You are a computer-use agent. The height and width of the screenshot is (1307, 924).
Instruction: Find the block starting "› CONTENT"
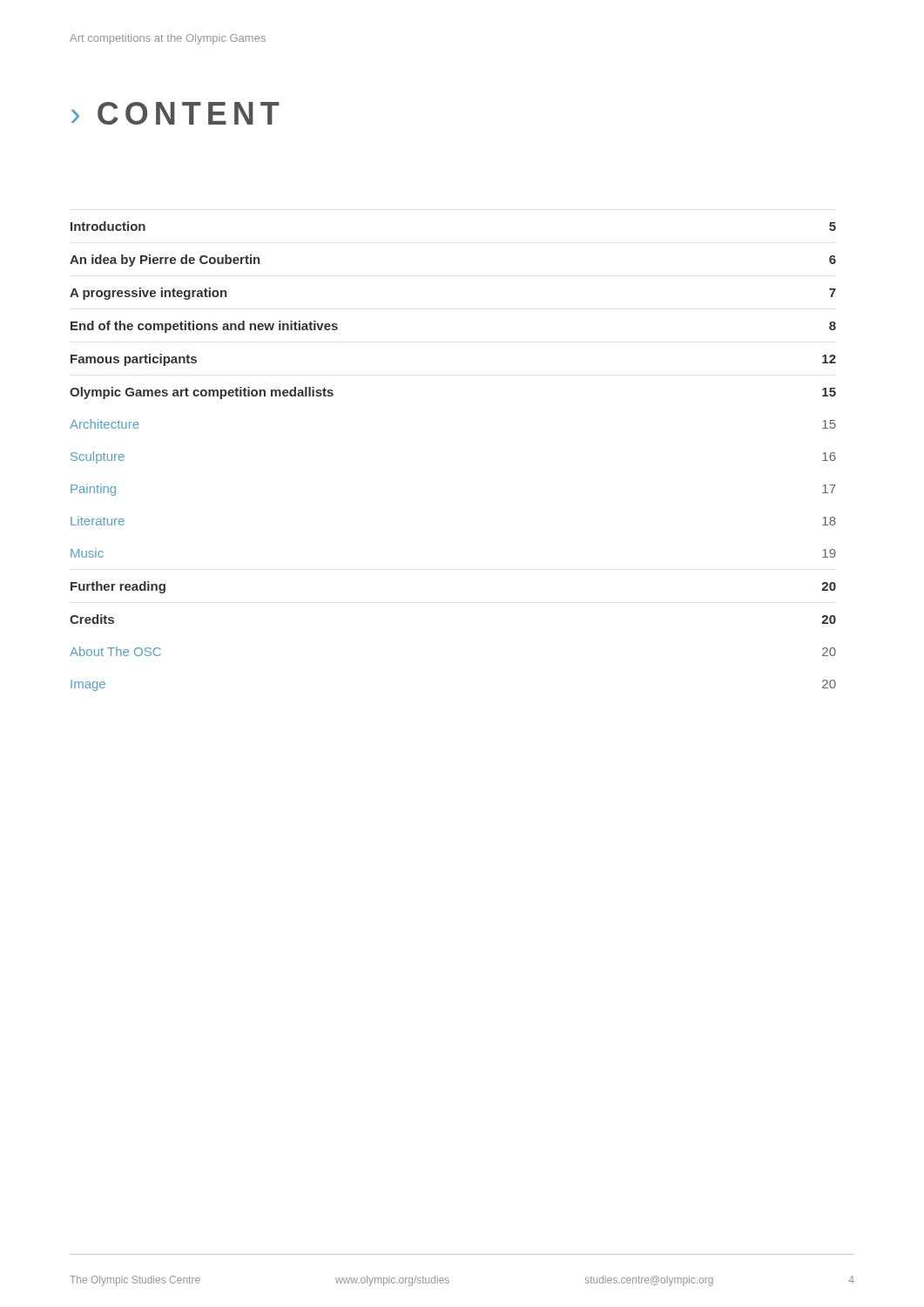[177, 114]
